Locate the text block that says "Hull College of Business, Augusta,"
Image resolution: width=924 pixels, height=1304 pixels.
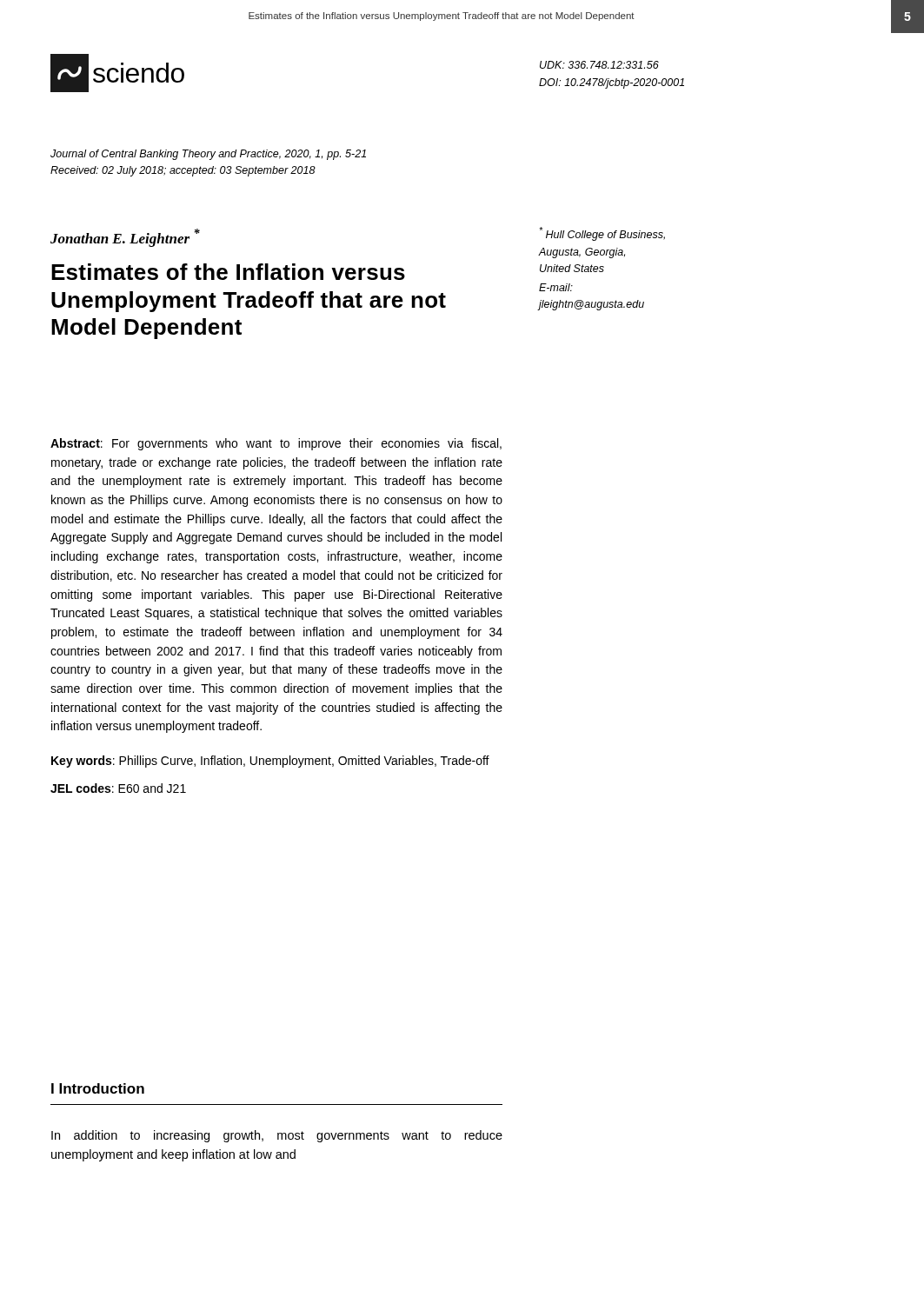click(603, 250)
